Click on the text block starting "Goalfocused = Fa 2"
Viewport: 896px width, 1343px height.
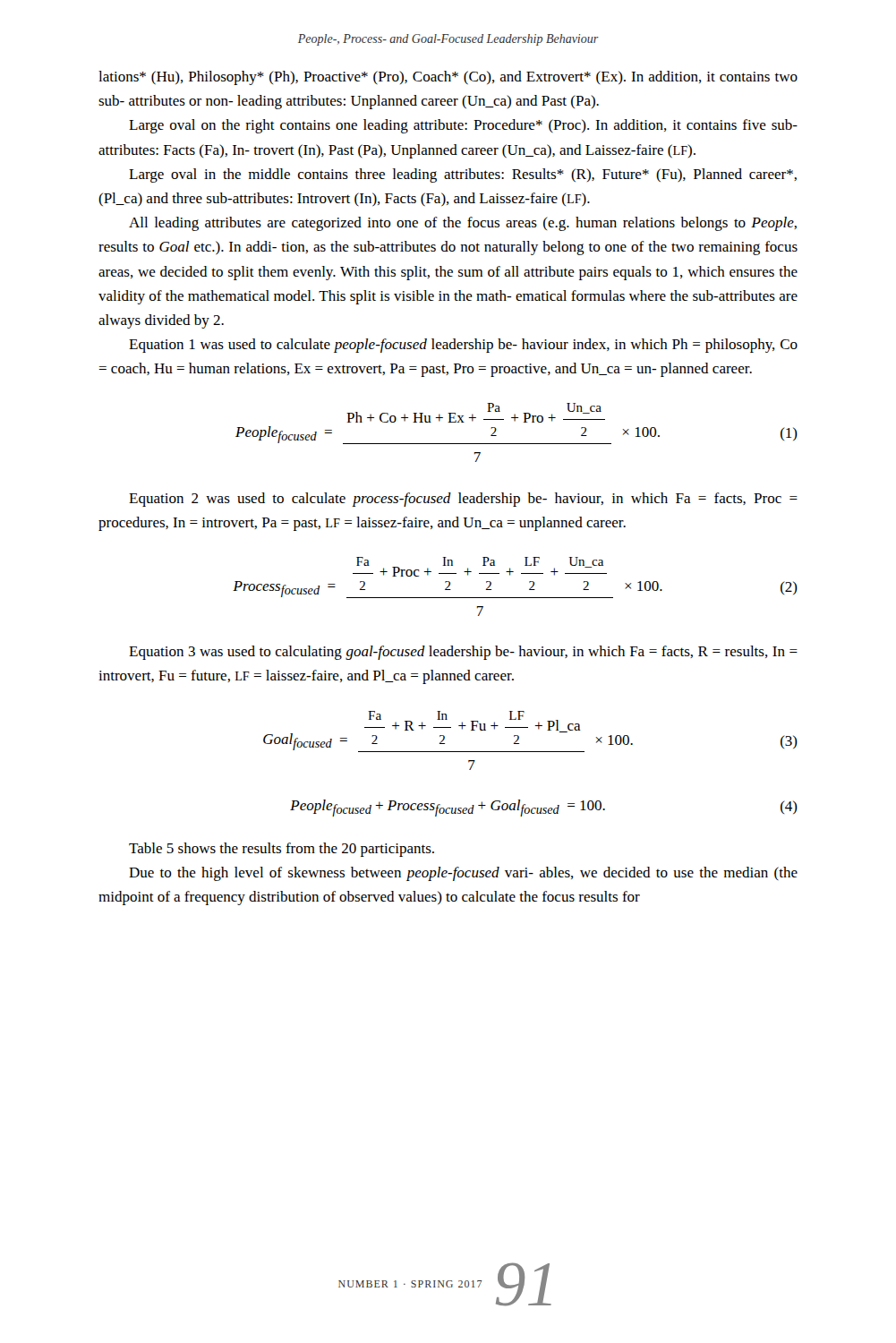click(x=530, y=741)
